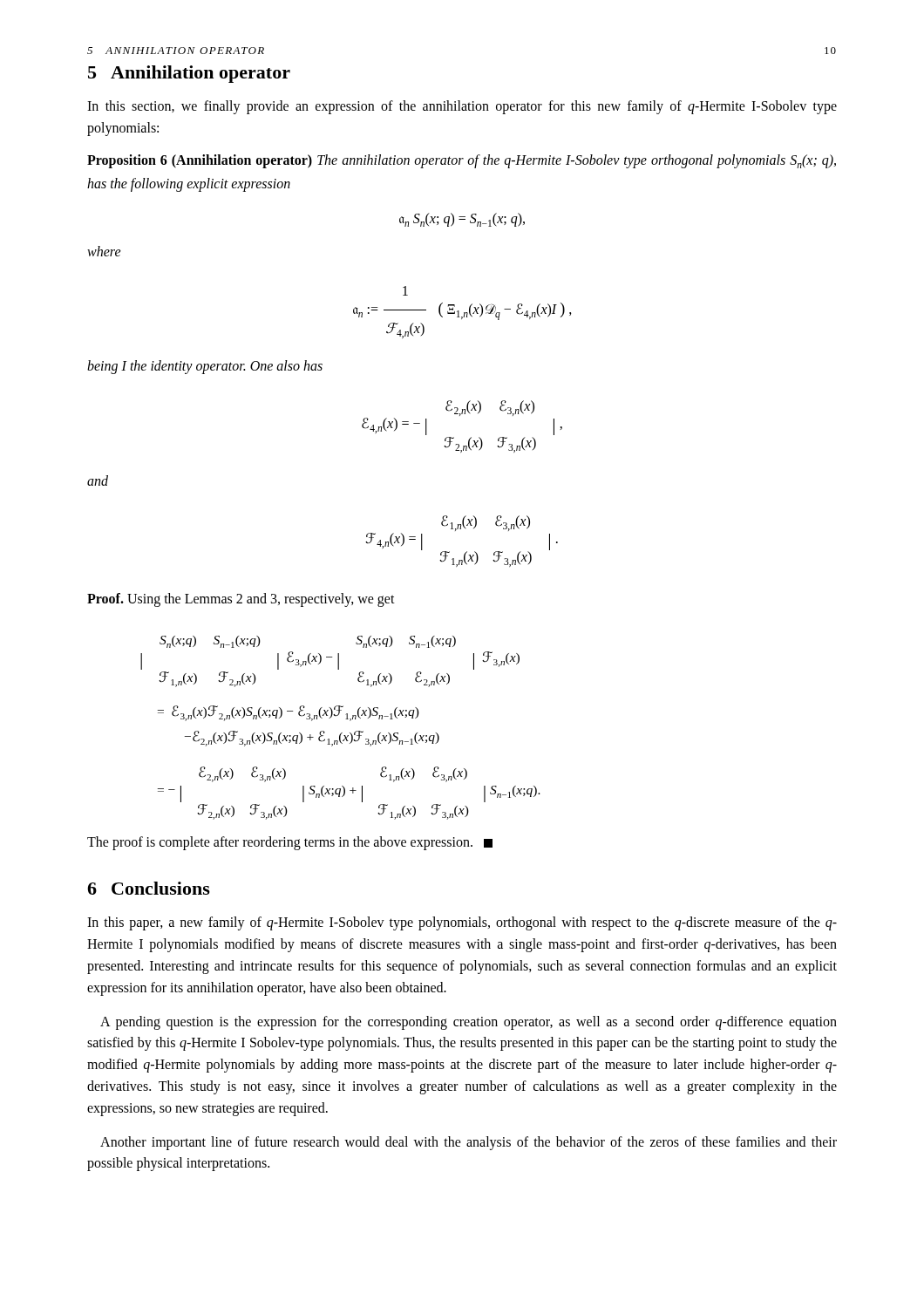The height and width of the screenshot is (1308, 924).
Task: Point to the formula beginning "ℱ4,n(x) = | ℰ1,n(x) ℰ3,n(x) ℱ1,n(x) ℱ3,n(x) |"
Action: click(462, 540)
